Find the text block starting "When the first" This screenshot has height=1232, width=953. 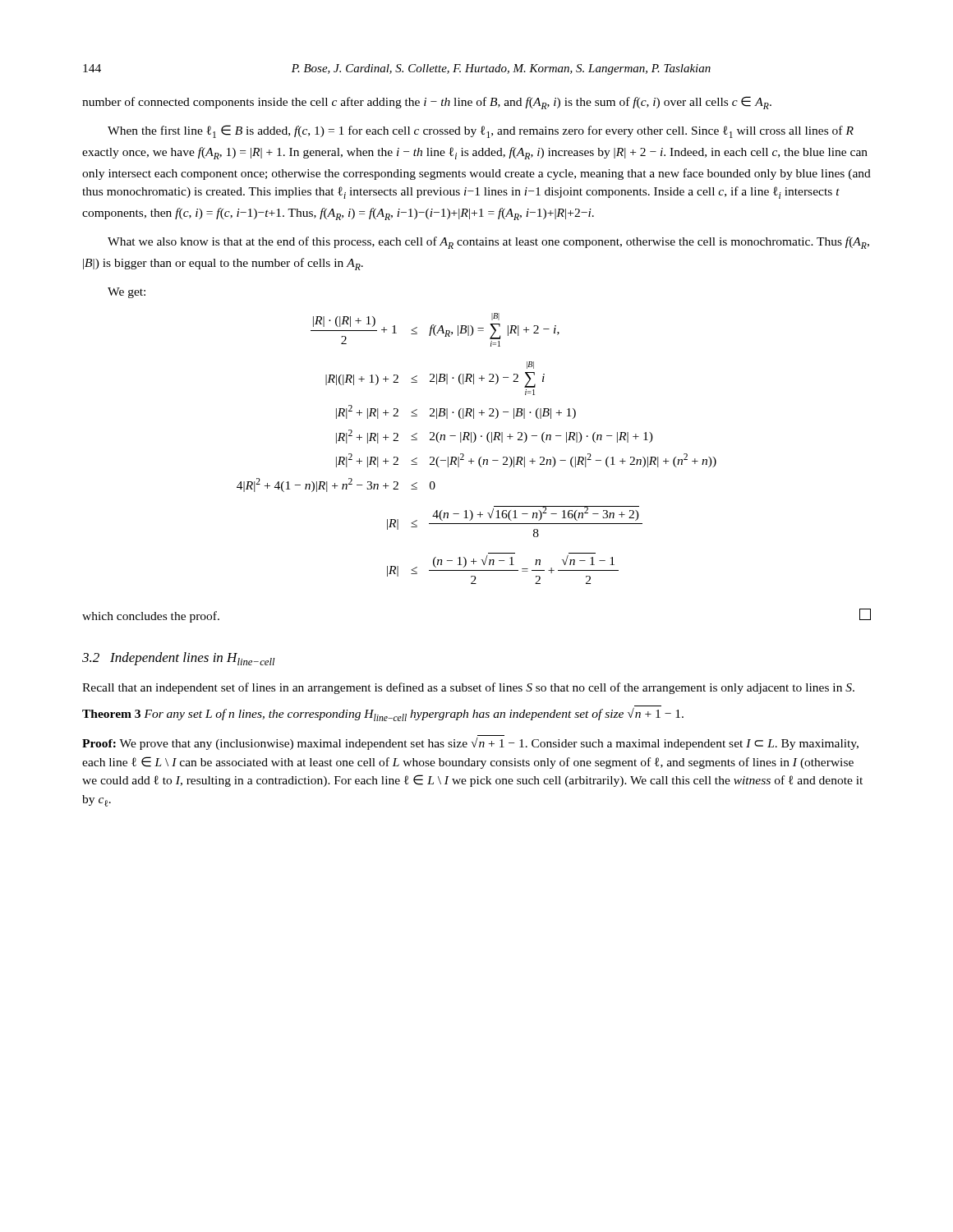[476, 173]
